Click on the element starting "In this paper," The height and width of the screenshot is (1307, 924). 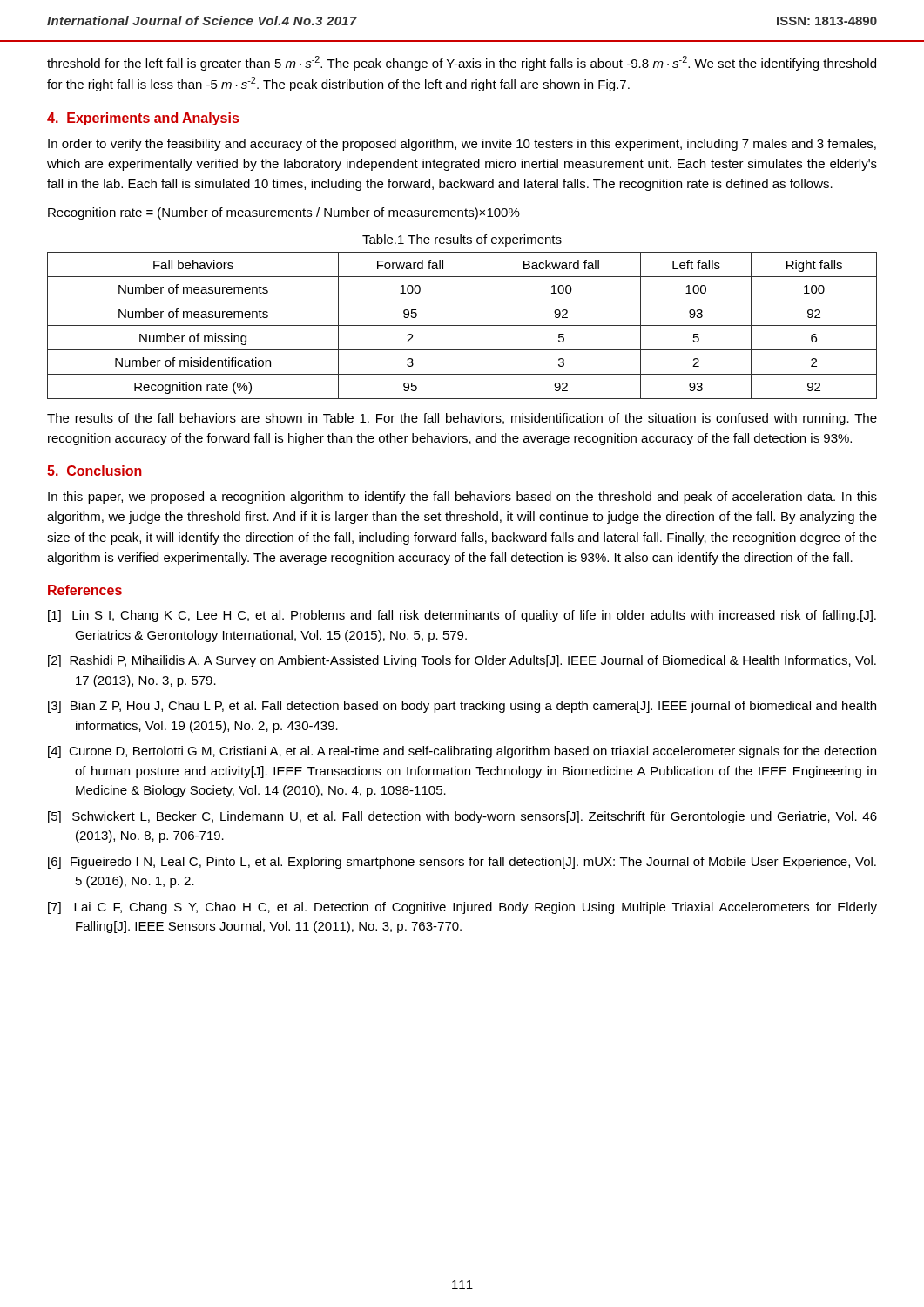[x=462, y=527]
